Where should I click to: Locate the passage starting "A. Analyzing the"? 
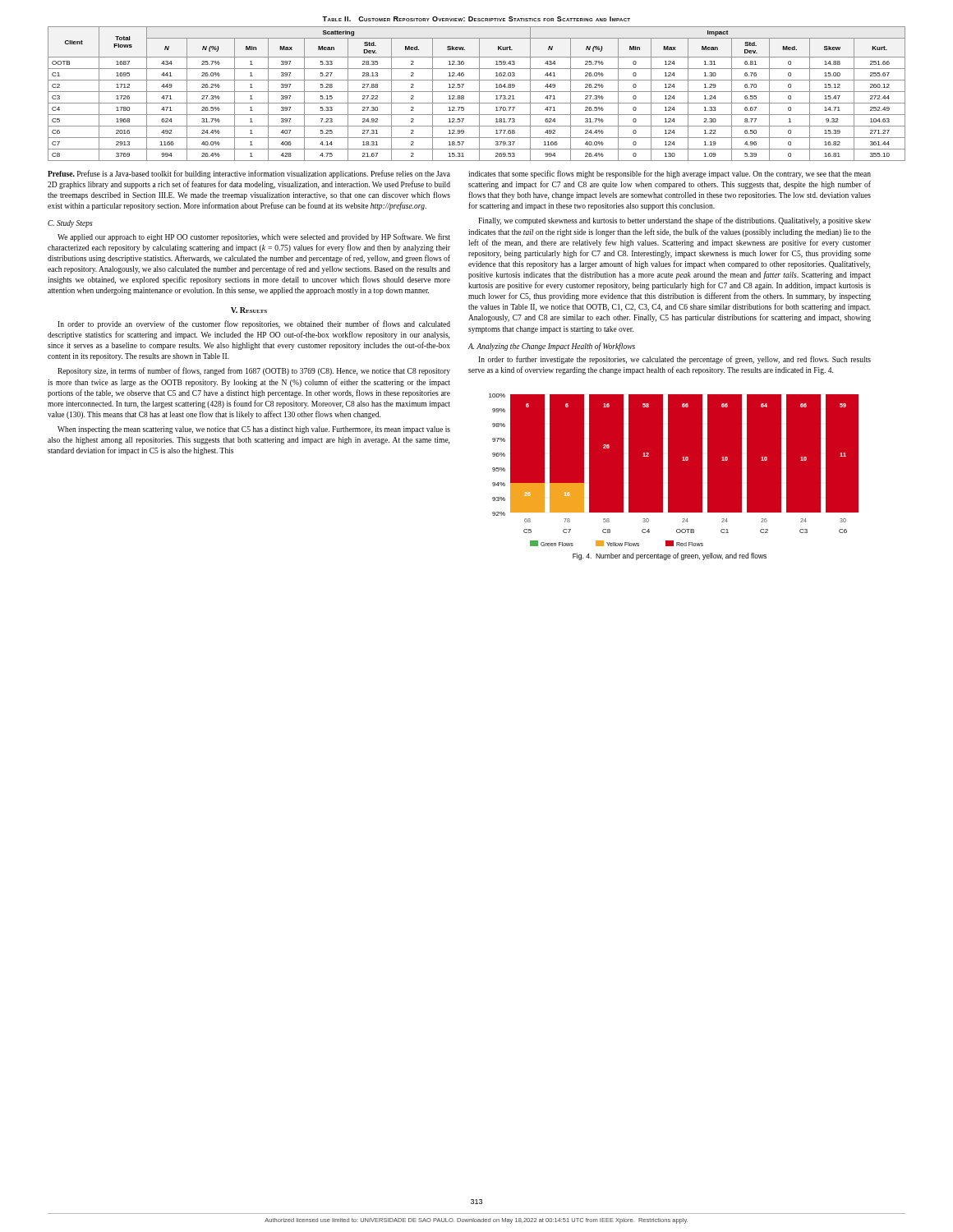[552, 346]
